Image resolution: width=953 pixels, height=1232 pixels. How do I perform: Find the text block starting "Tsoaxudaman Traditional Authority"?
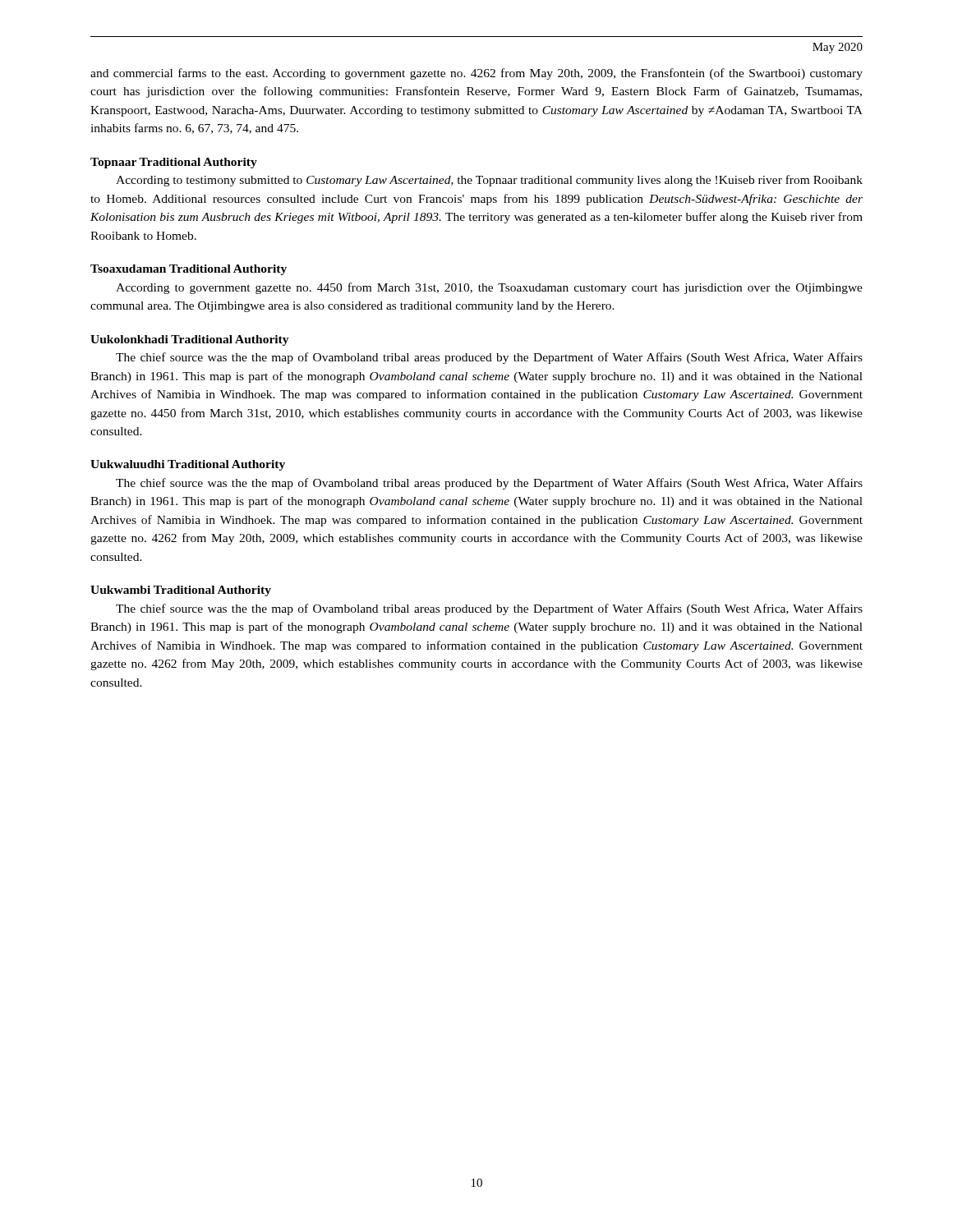coord(189,270)
